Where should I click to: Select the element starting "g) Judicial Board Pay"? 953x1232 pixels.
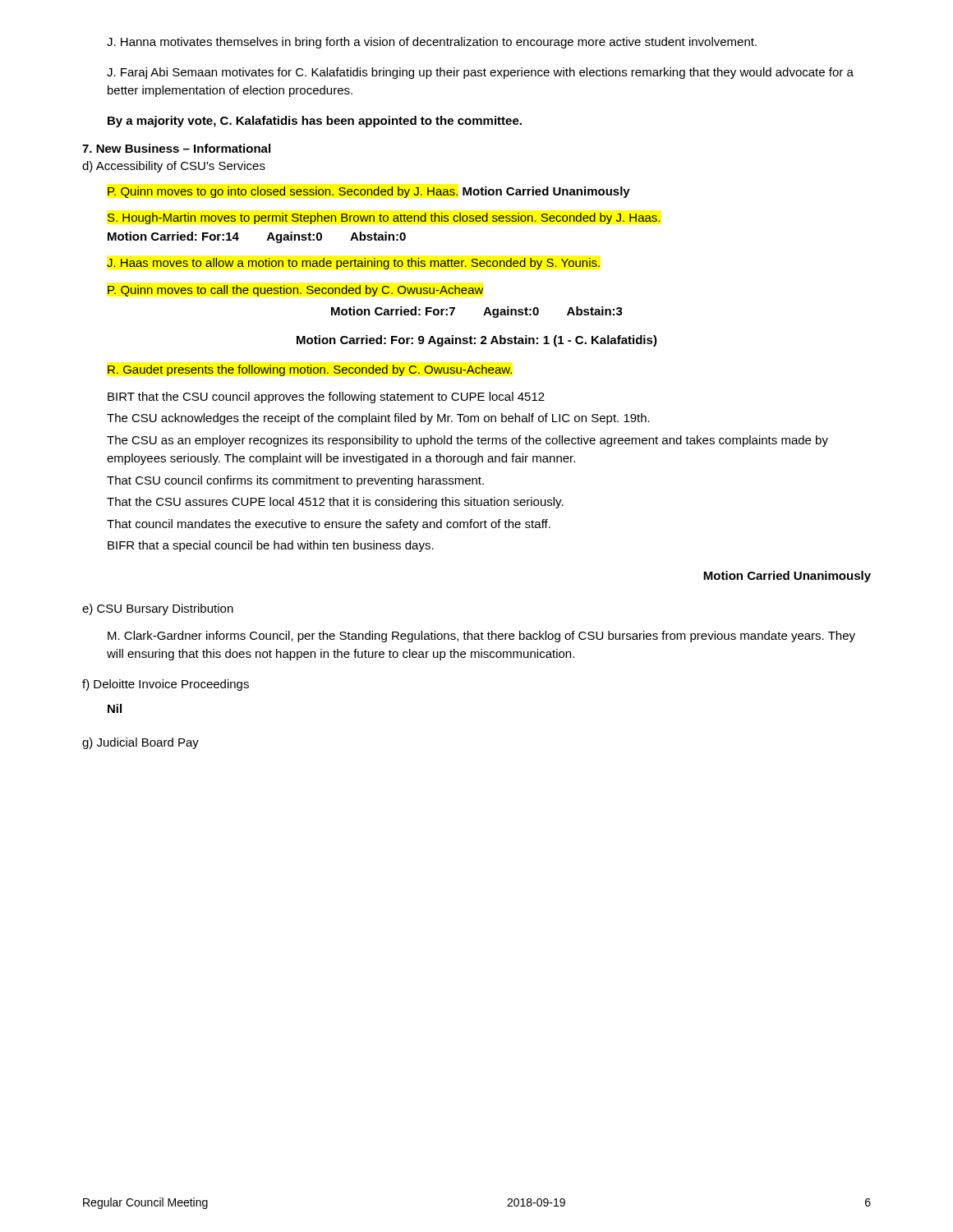(140, 742)
